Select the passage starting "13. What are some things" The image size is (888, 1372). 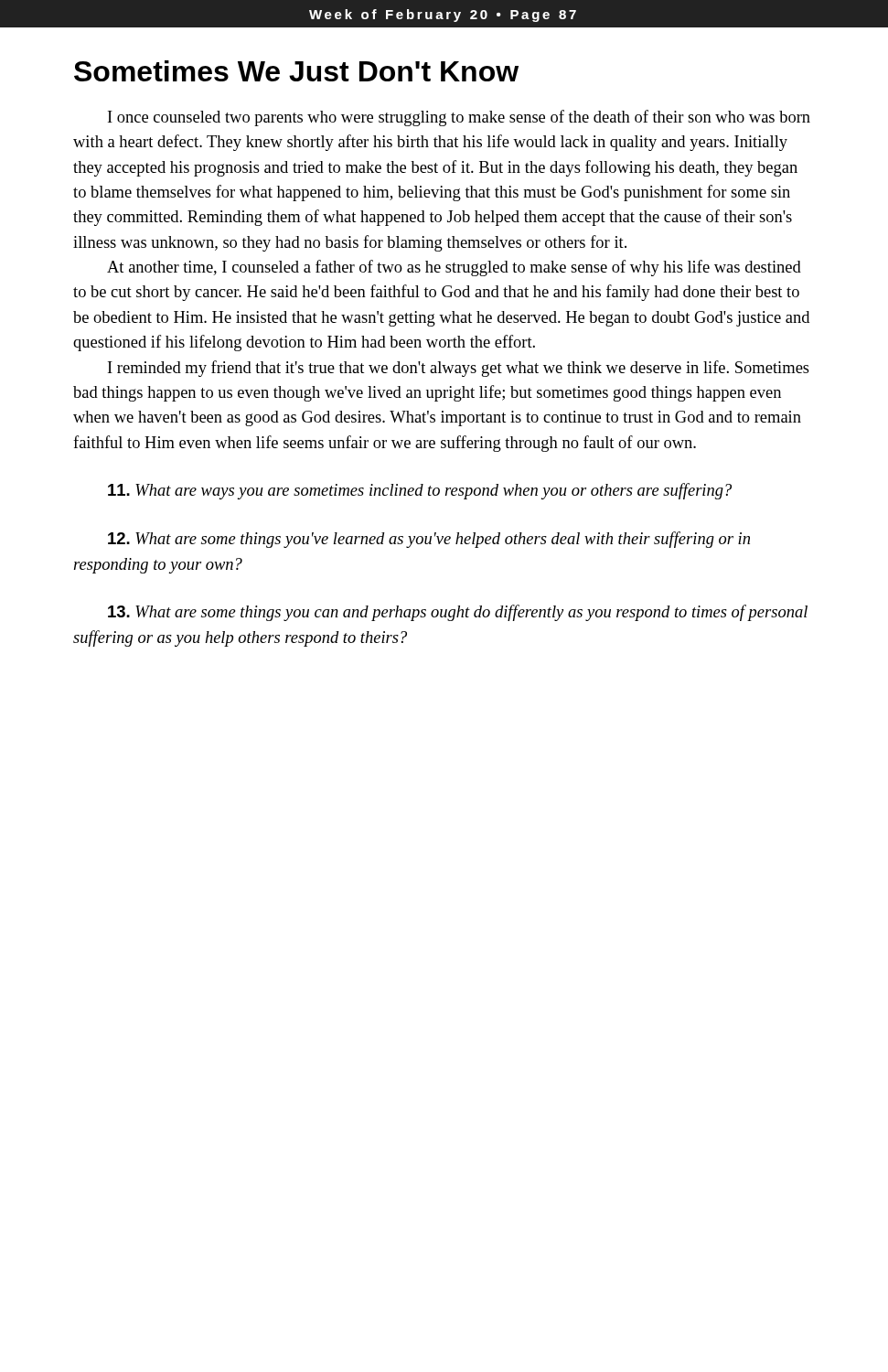coord(444,625)
